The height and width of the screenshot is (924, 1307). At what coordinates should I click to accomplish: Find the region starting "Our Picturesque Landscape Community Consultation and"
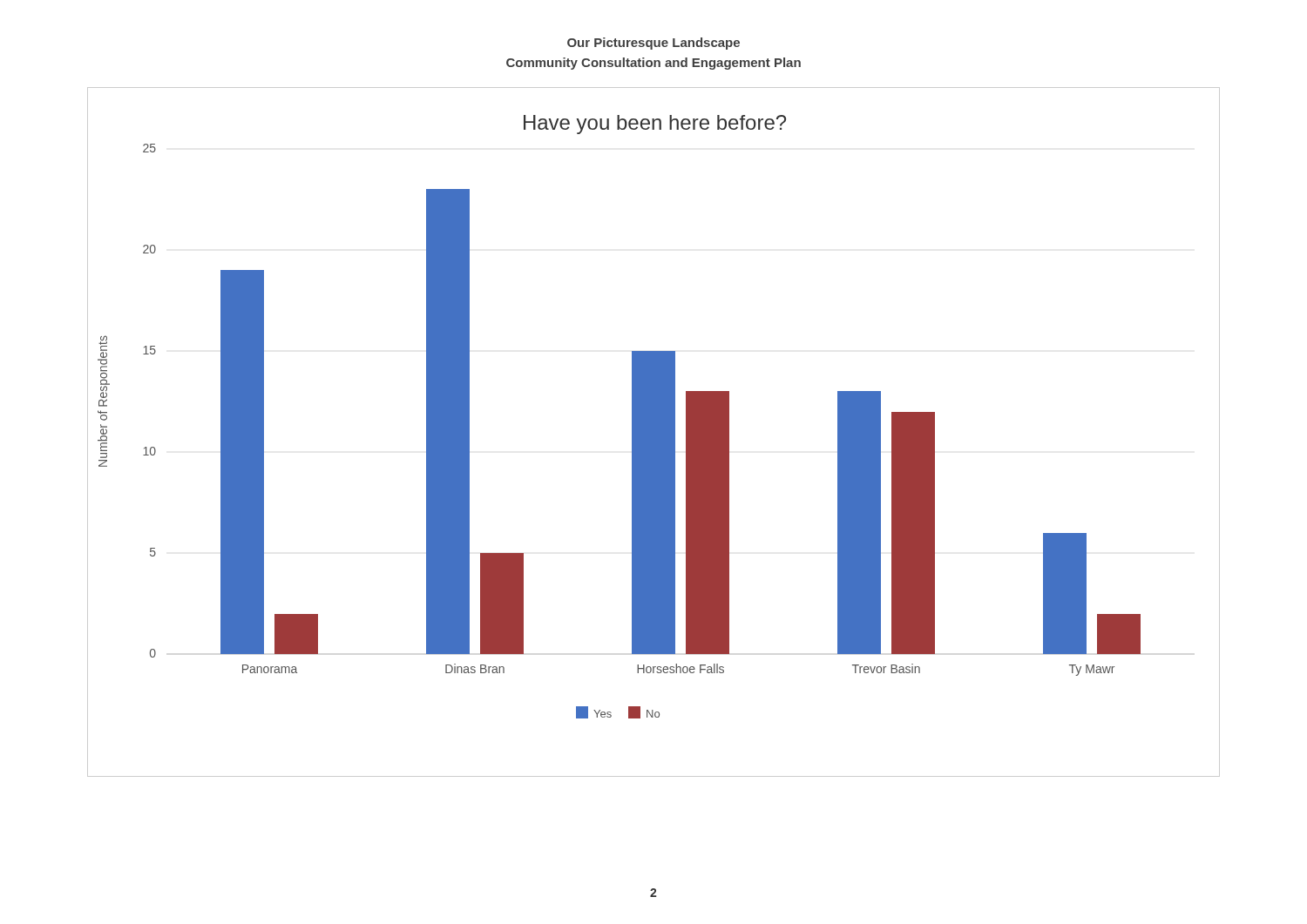pos(654,52)
